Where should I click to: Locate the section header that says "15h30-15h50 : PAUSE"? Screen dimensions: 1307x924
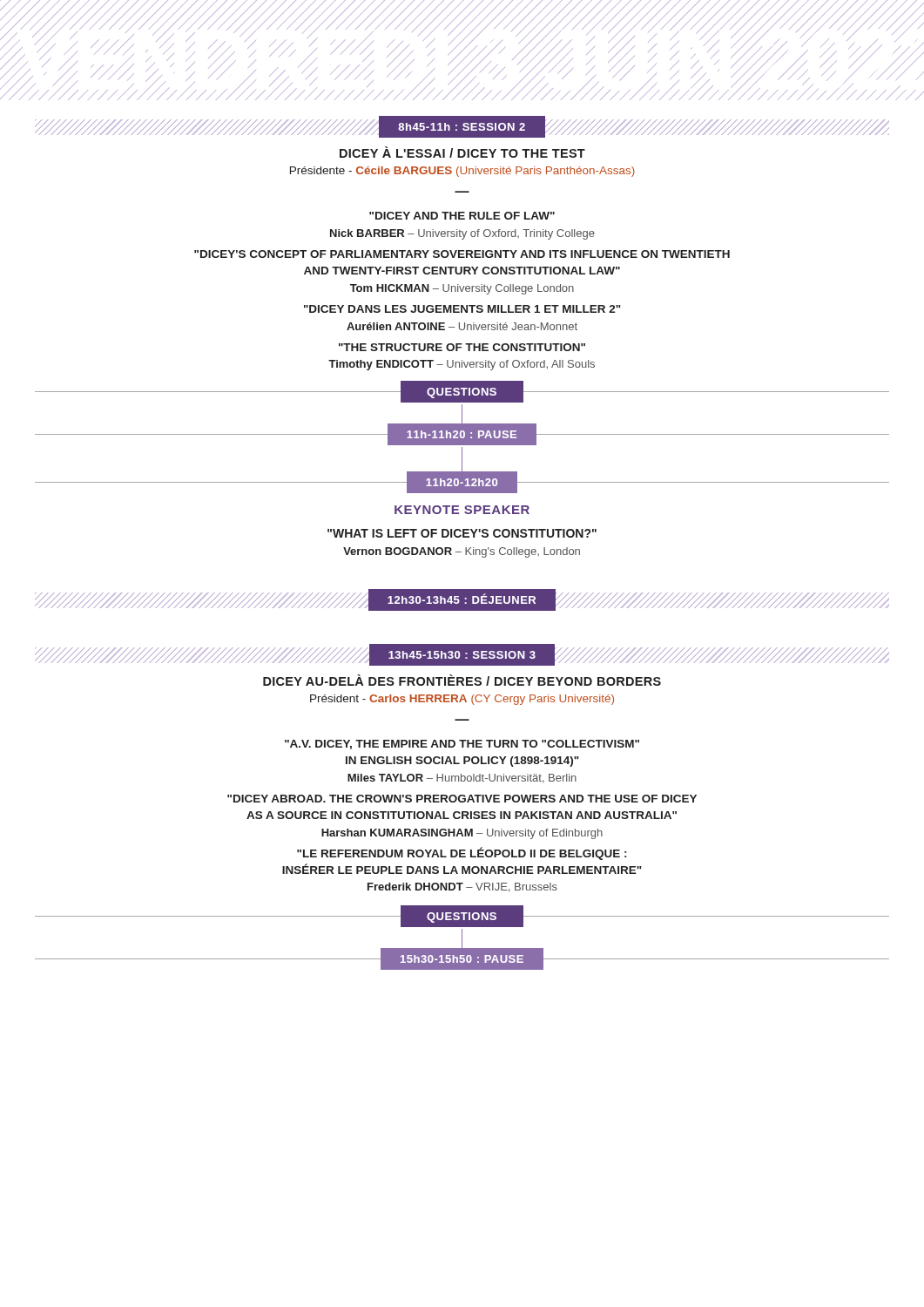click(x=462, y=959)
